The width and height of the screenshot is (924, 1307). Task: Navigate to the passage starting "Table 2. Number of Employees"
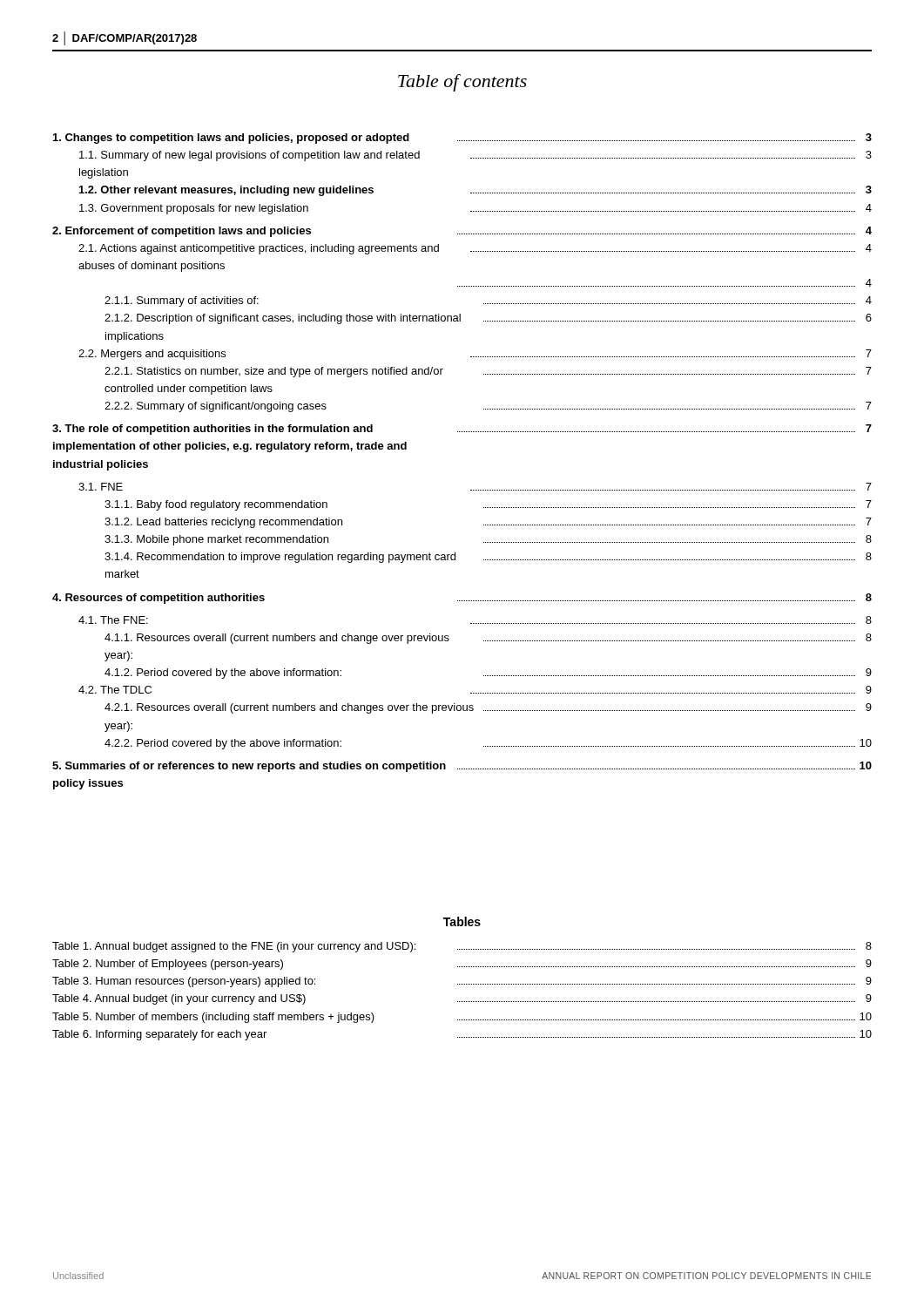pyautogui.click(x=462, y=964)
